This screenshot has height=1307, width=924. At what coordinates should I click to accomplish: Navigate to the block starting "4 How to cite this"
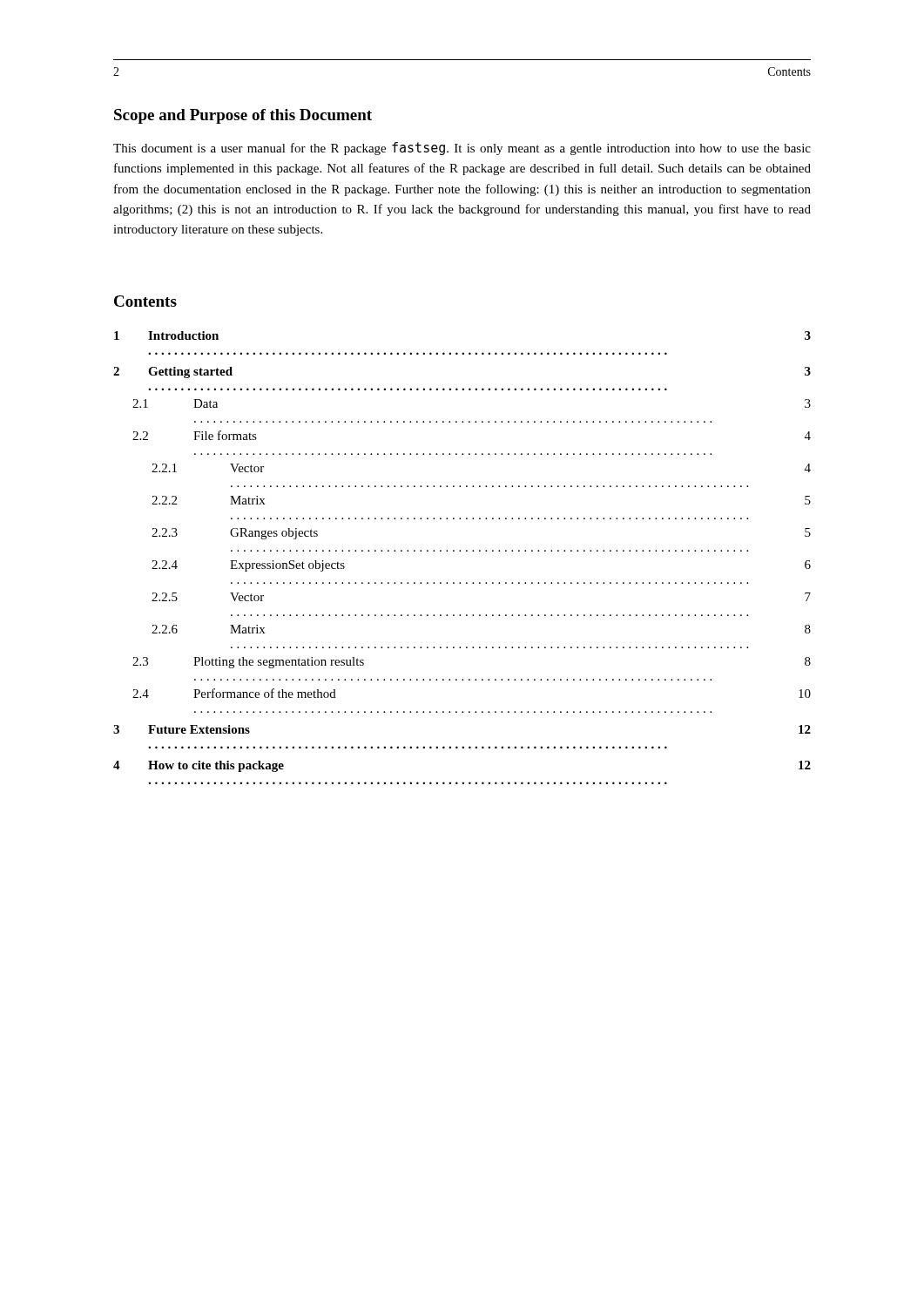(462, 773)
